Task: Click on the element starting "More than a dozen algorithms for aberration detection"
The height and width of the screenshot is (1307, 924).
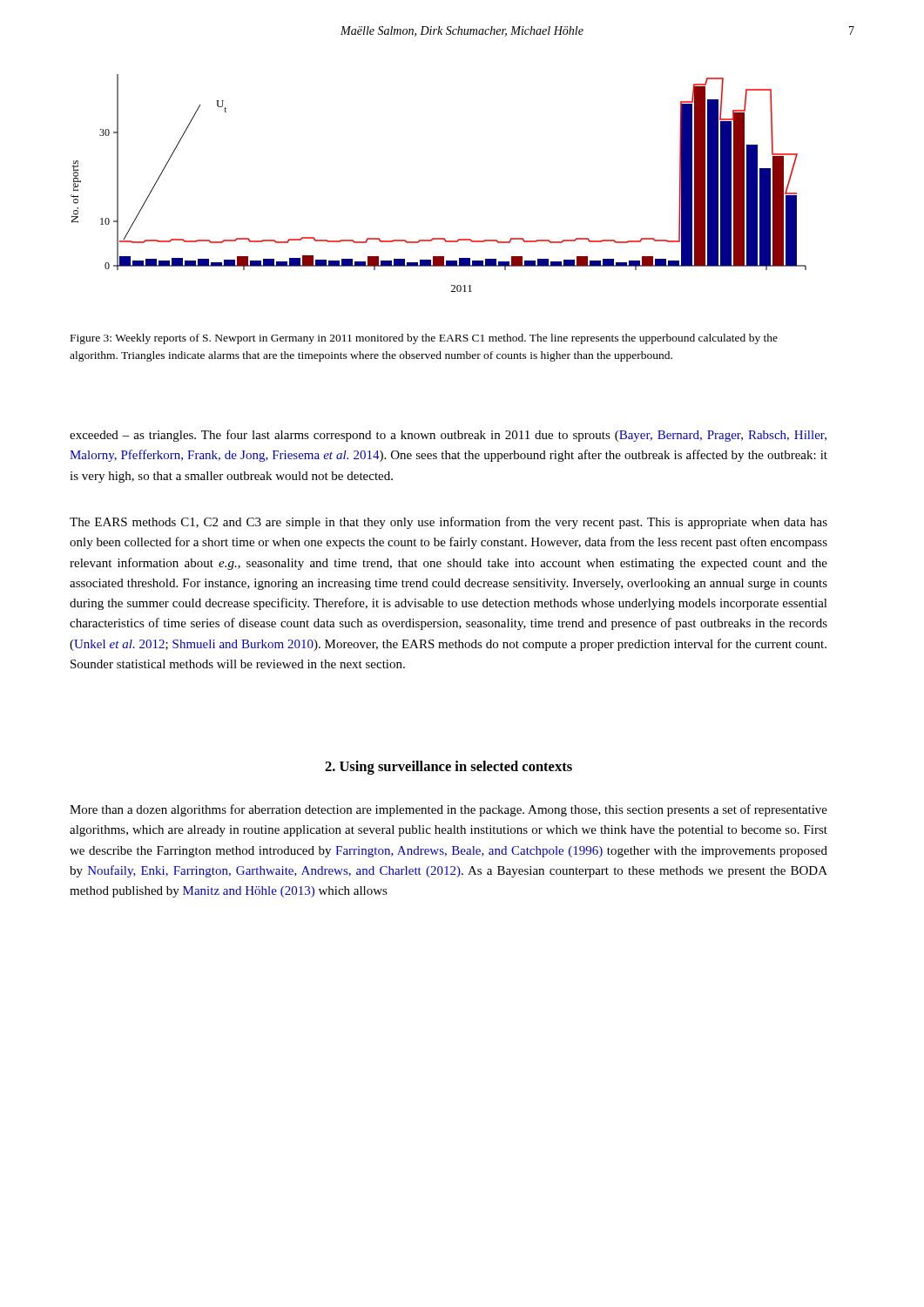Action: coord(449,850)
